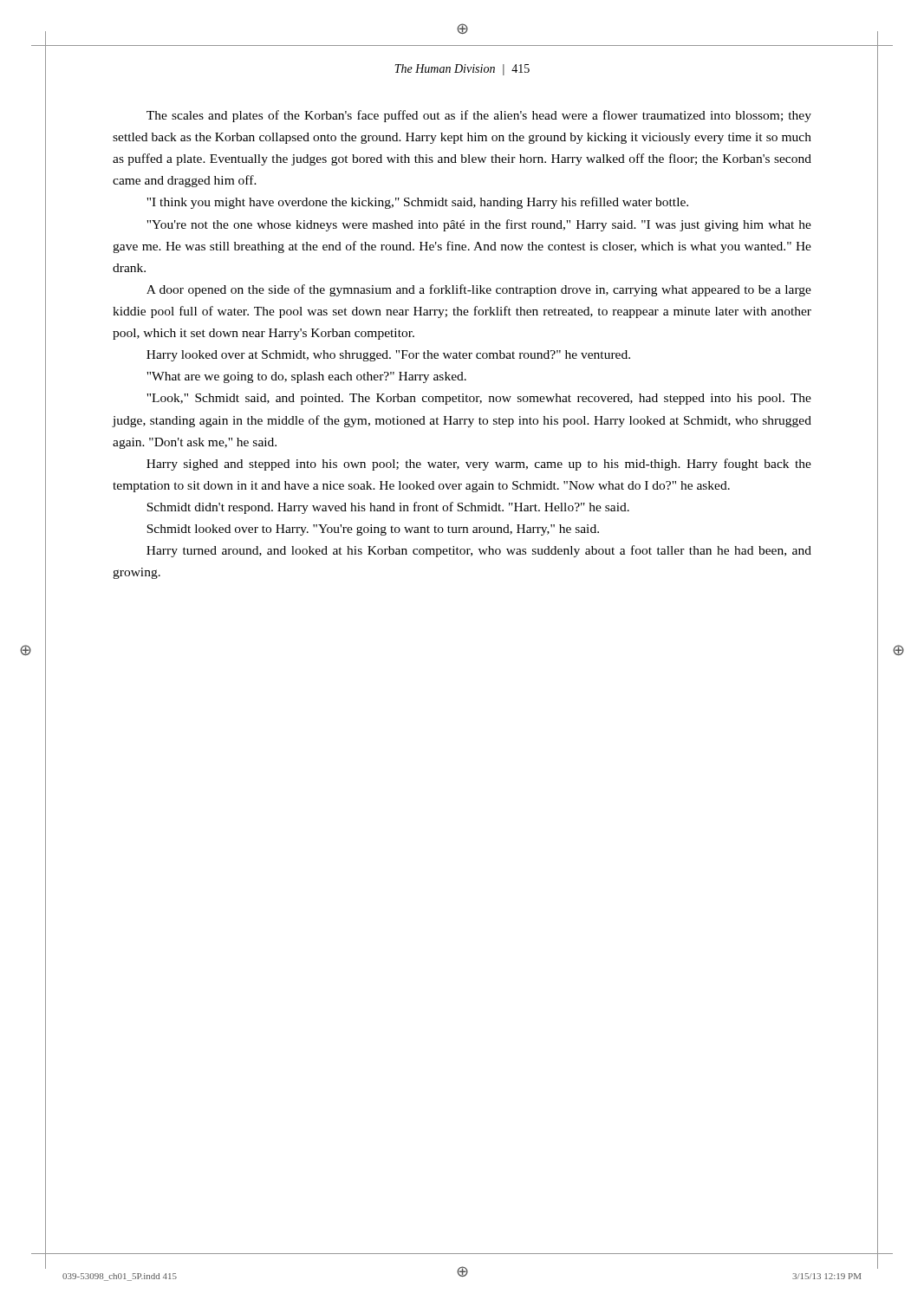Locate the text block containing "The scales and plates of the"
924x1300 pixels.
point(462,148)
